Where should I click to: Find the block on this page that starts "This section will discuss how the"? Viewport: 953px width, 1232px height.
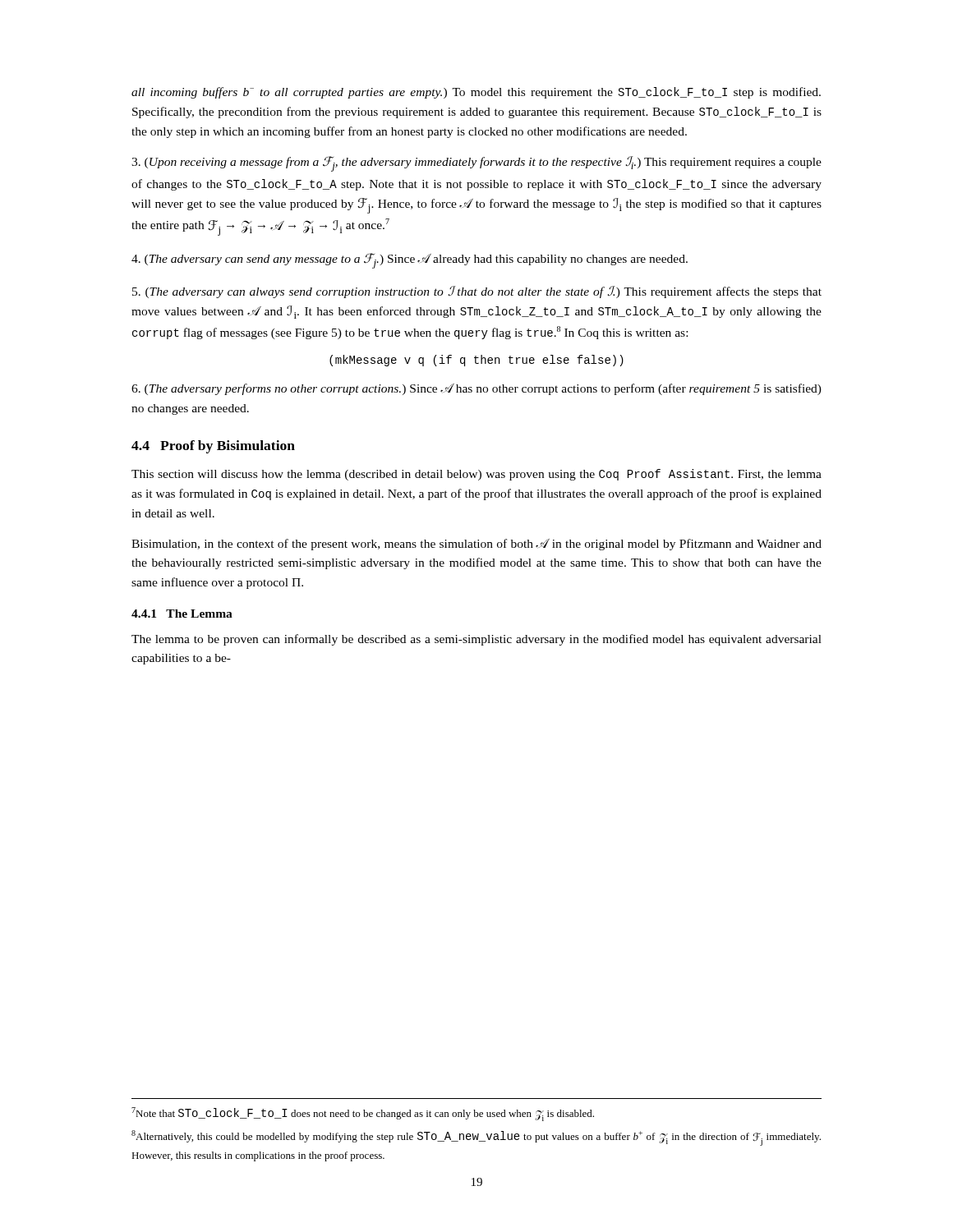click(476, 493)
